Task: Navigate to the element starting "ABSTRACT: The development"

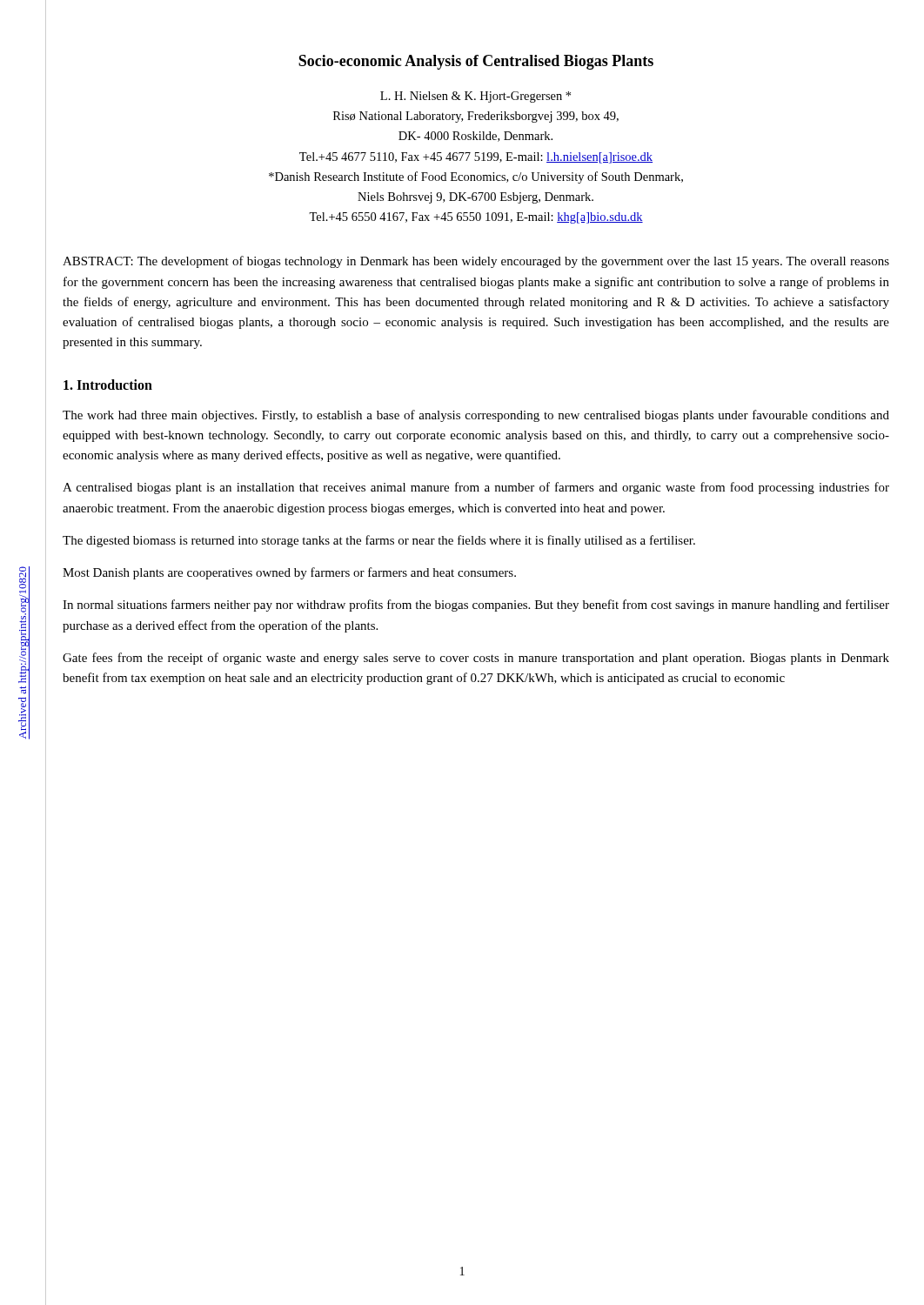Action: [x=476, y=302]
